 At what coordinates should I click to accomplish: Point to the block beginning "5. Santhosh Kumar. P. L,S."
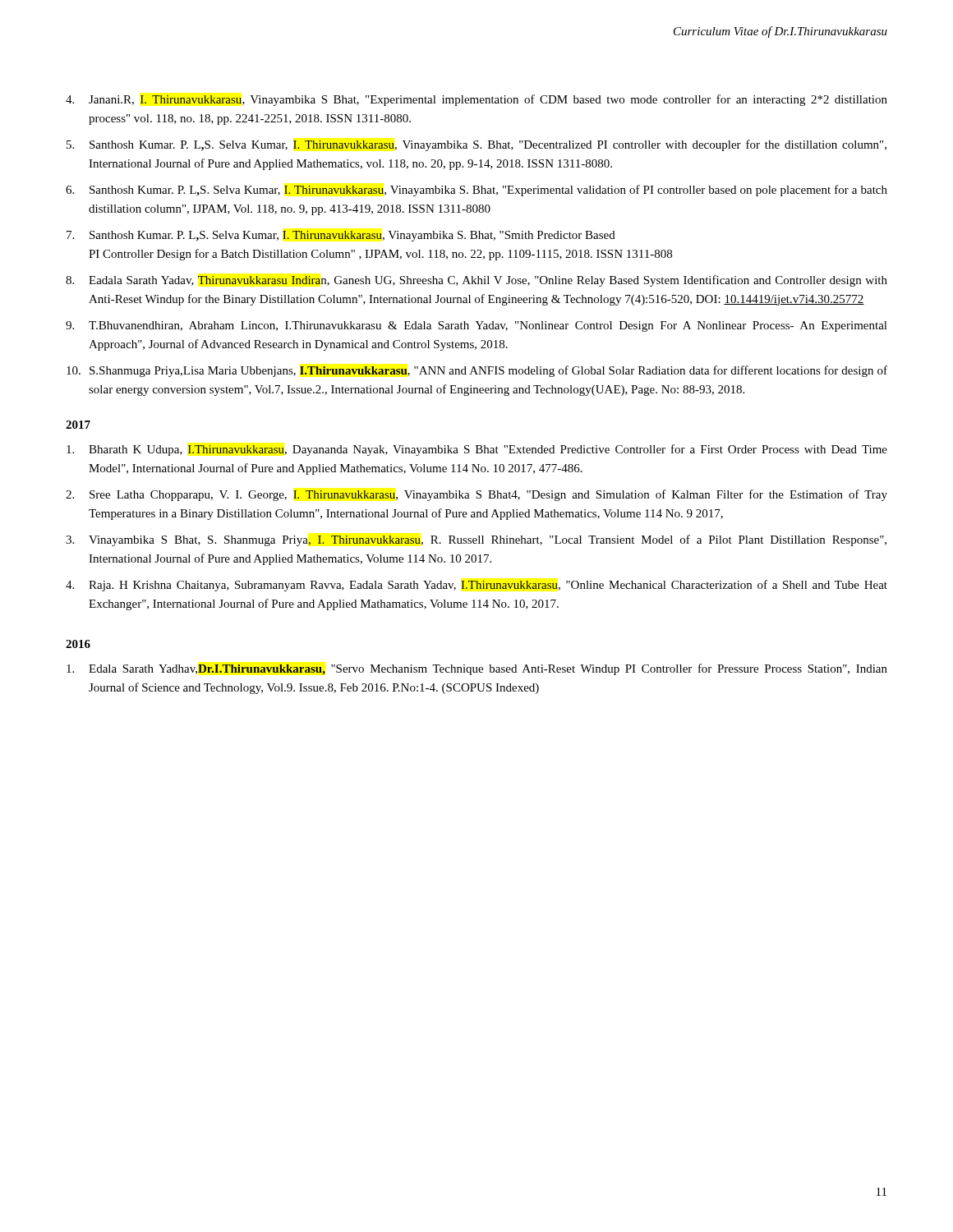(x=476, y=154)
